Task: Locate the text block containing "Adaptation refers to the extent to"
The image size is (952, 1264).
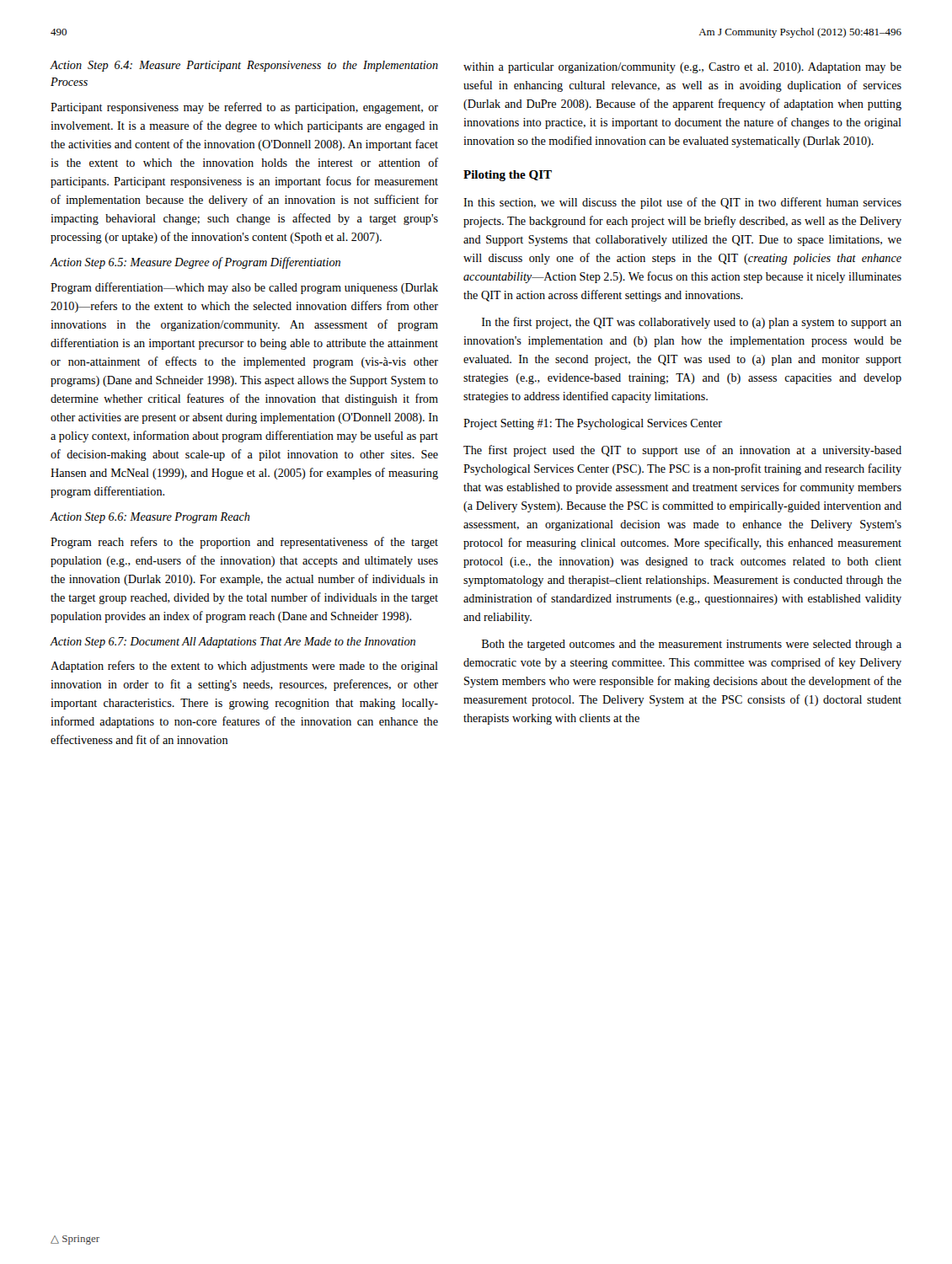Action: tap(244, 703)
